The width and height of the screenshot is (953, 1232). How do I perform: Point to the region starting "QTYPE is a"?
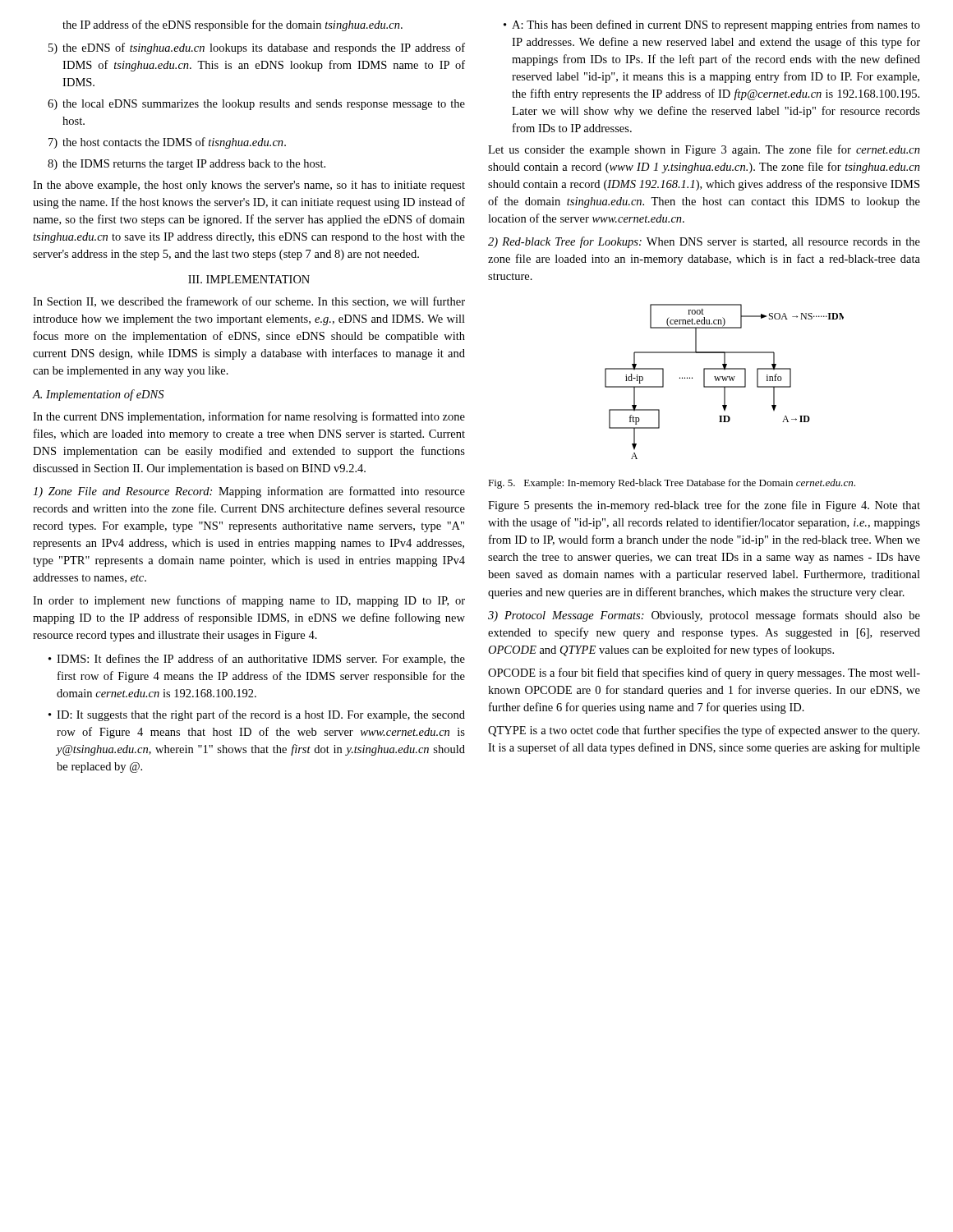[704, 739]
